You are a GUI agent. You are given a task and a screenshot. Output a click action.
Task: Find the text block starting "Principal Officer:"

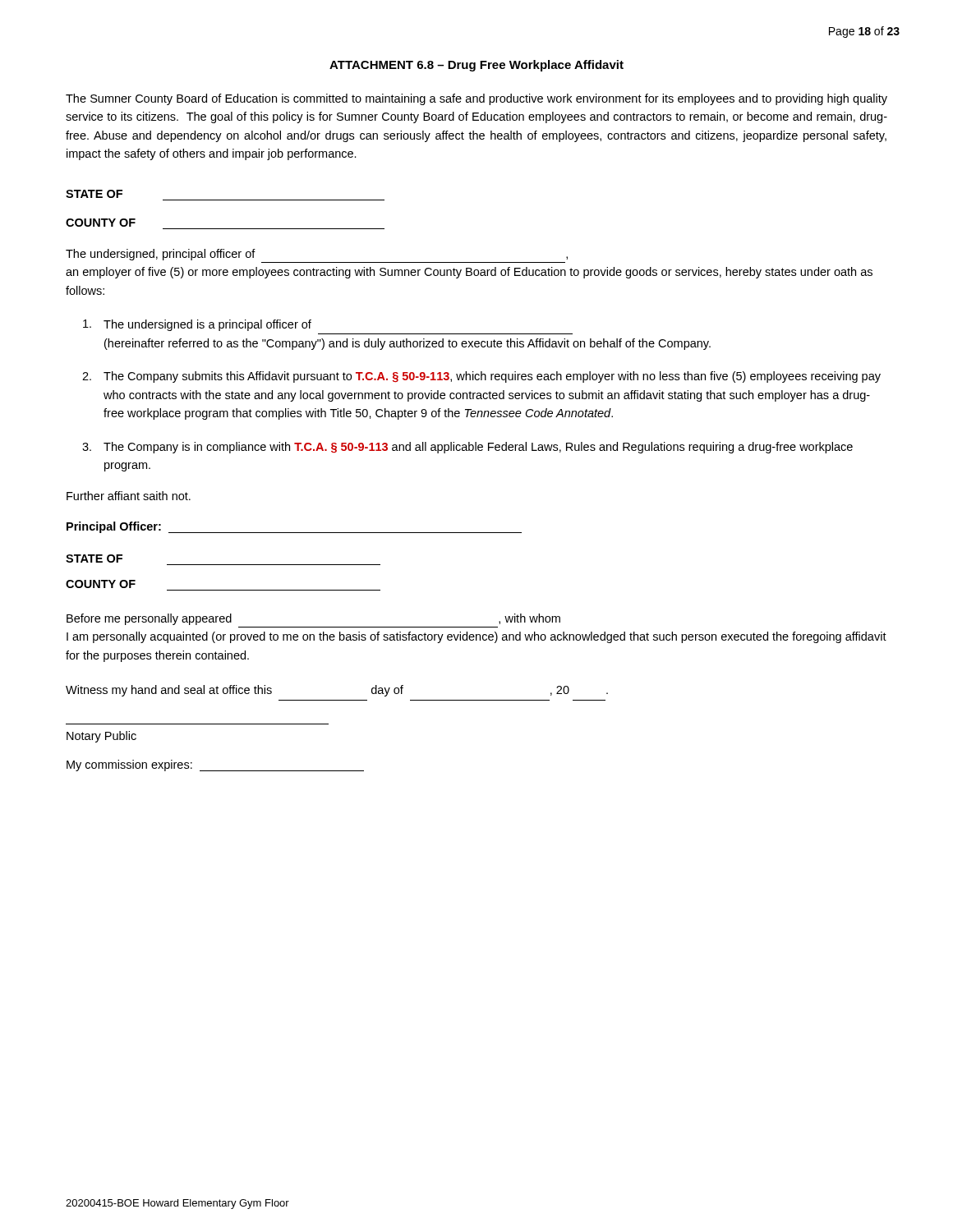pos(294,526)
